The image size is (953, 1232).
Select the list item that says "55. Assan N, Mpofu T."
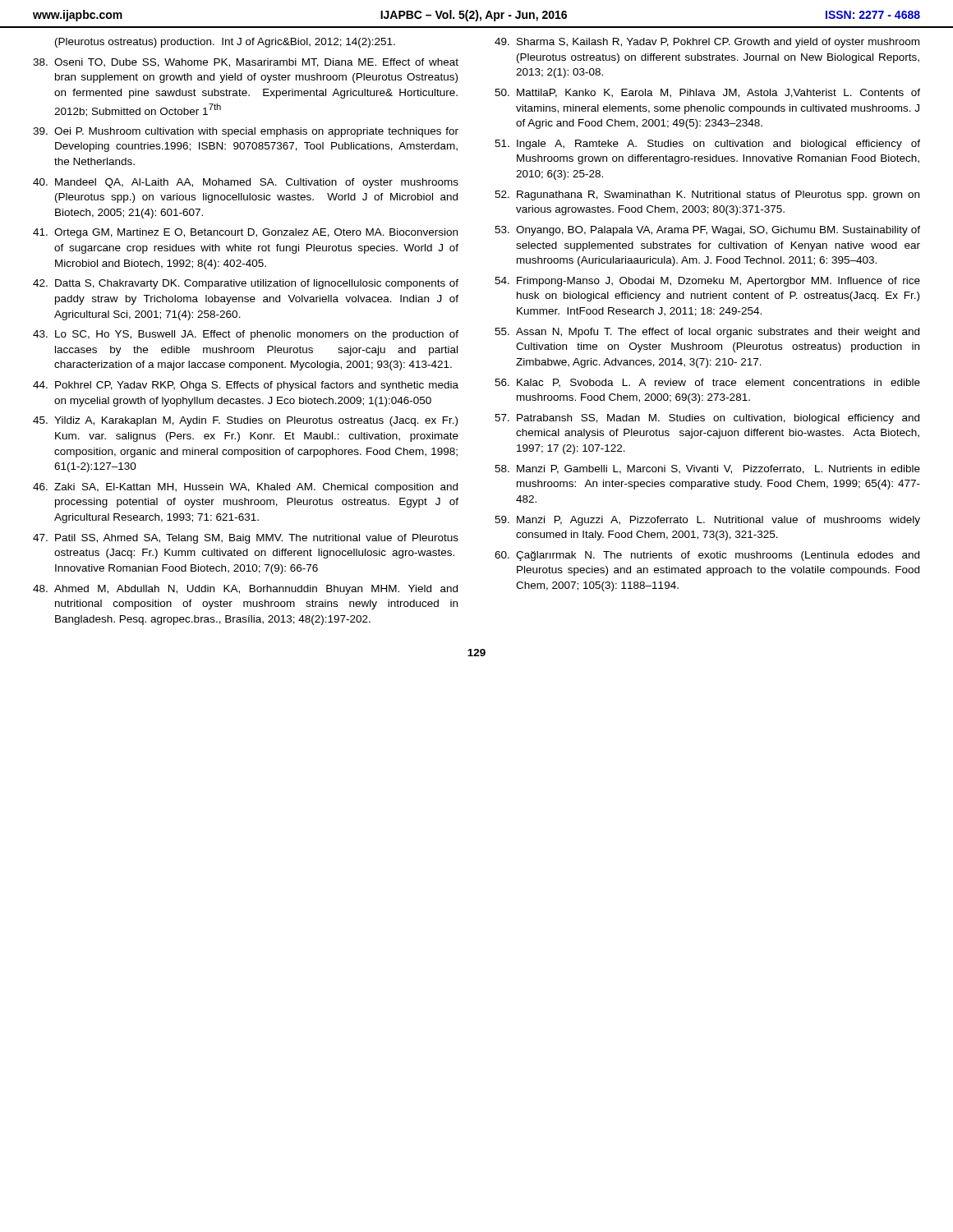[707, 347]
